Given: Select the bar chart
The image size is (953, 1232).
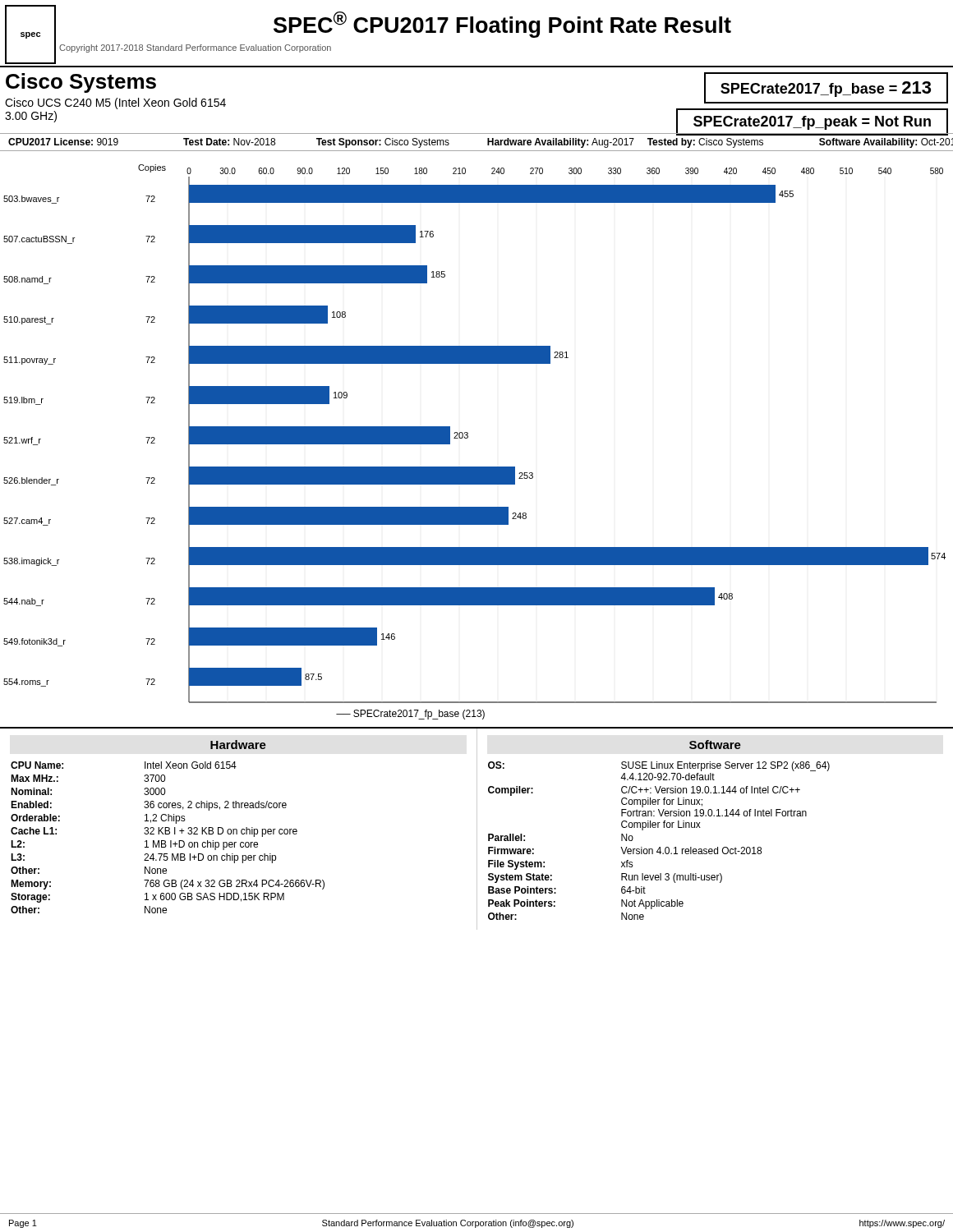Looking at the screenshot, I should click(476, 439).
